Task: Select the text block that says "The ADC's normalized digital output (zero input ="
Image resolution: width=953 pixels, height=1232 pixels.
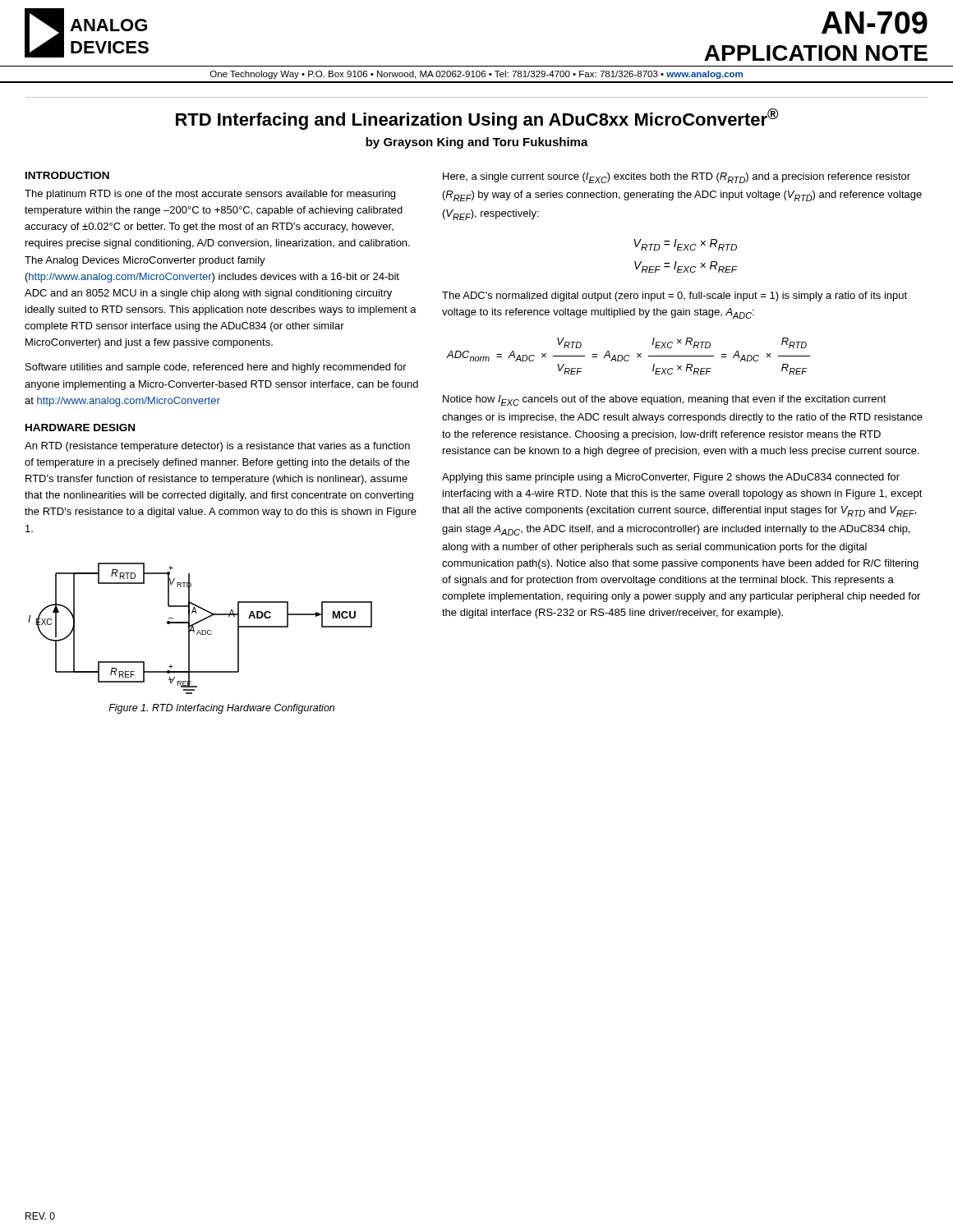Action: point(675,304)
